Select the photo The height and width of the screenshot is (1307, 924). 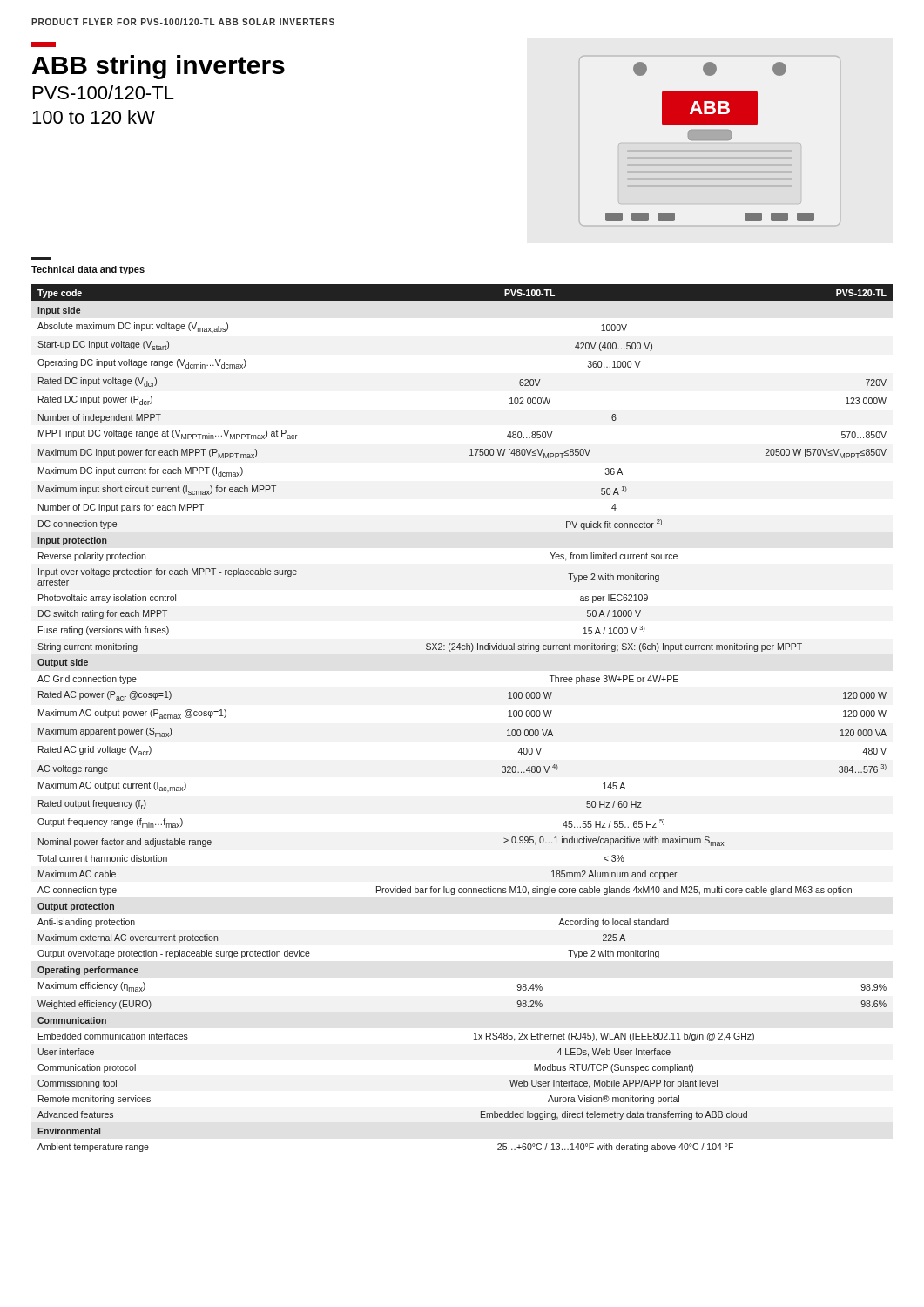coord(710,141)
